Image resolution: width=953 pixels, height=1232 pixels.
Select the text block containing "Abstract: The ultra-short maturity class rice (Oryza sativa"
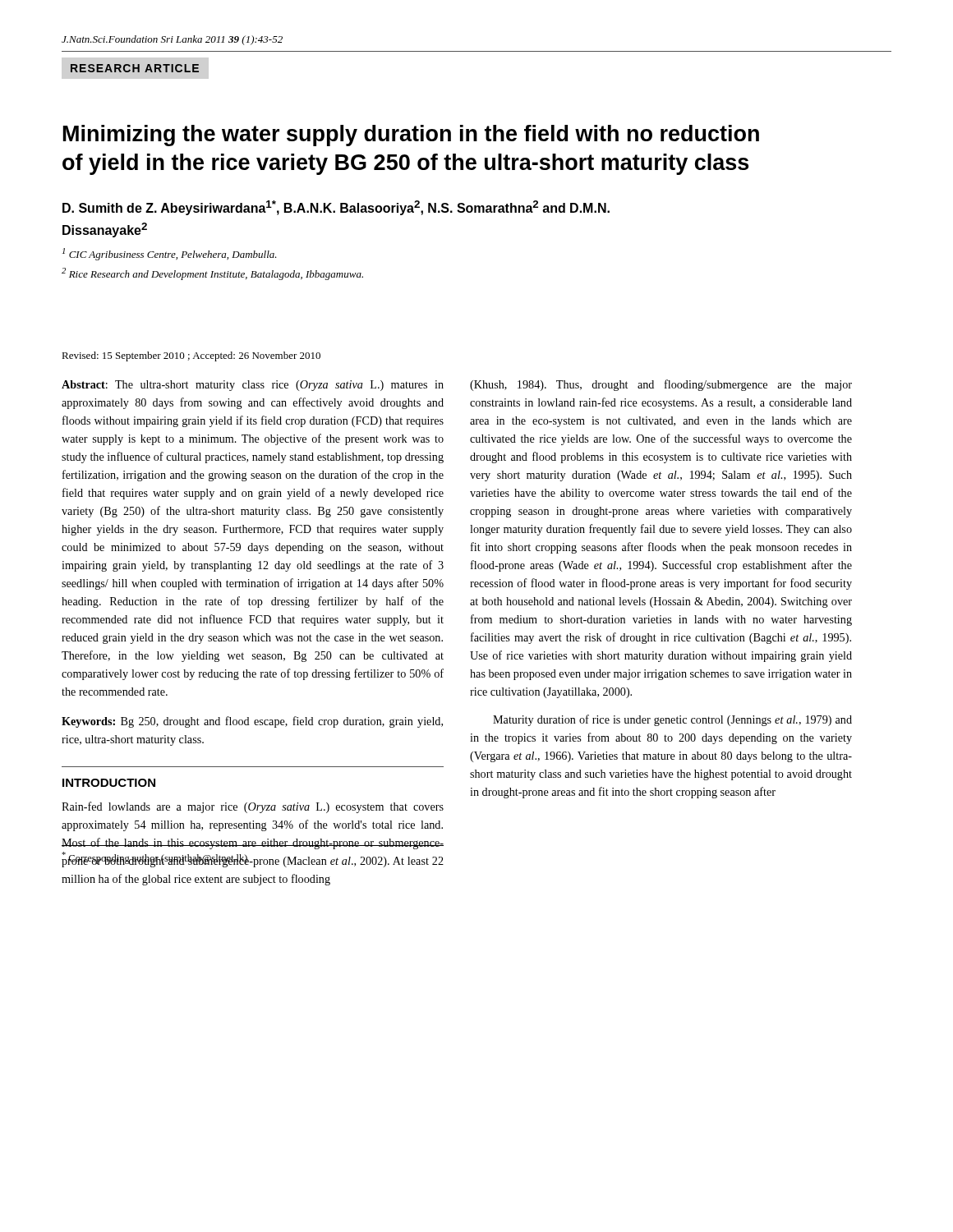pos(253,538)
